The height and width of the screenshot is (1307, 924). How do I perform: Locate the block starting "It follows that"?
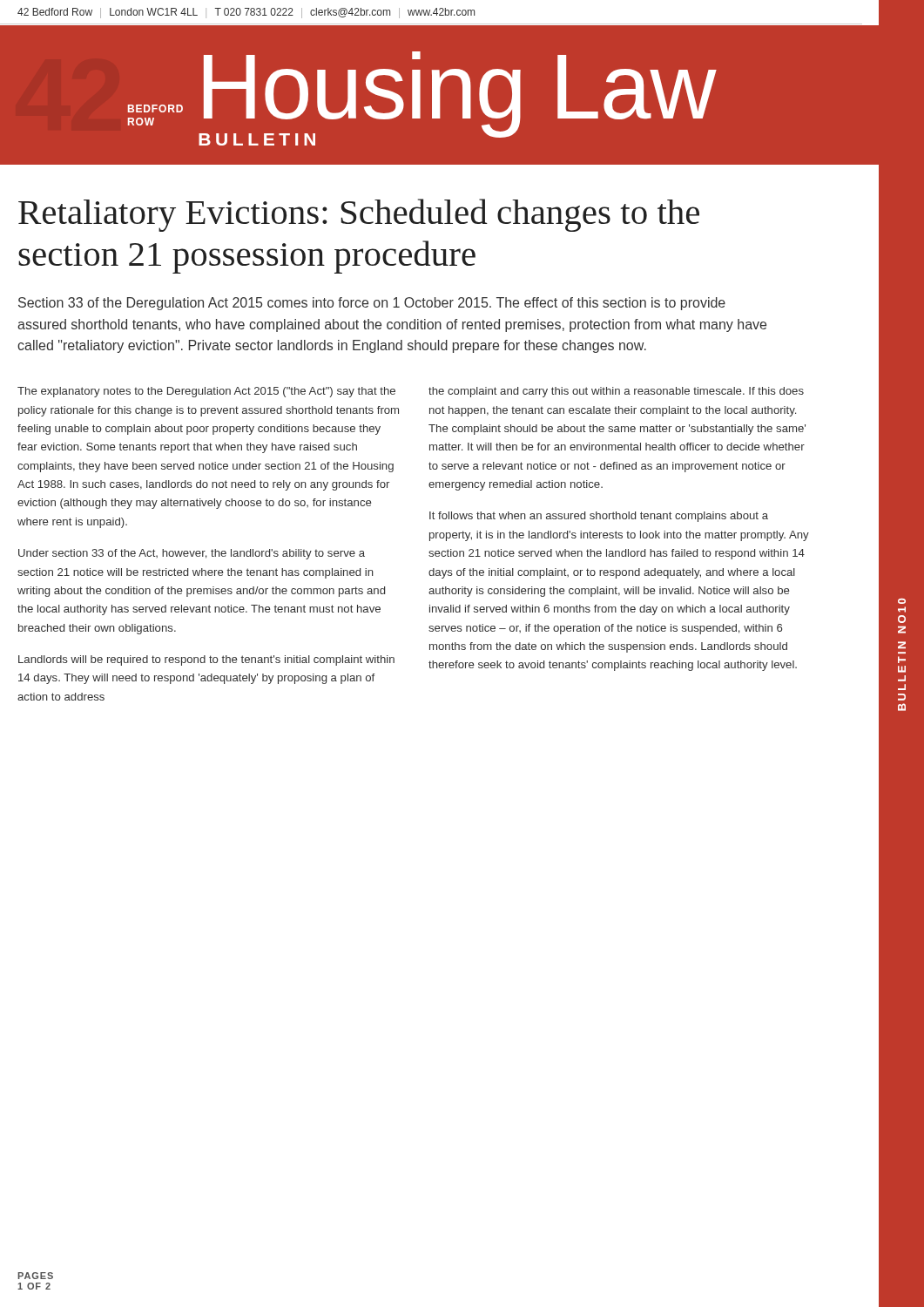click(619, 590)
